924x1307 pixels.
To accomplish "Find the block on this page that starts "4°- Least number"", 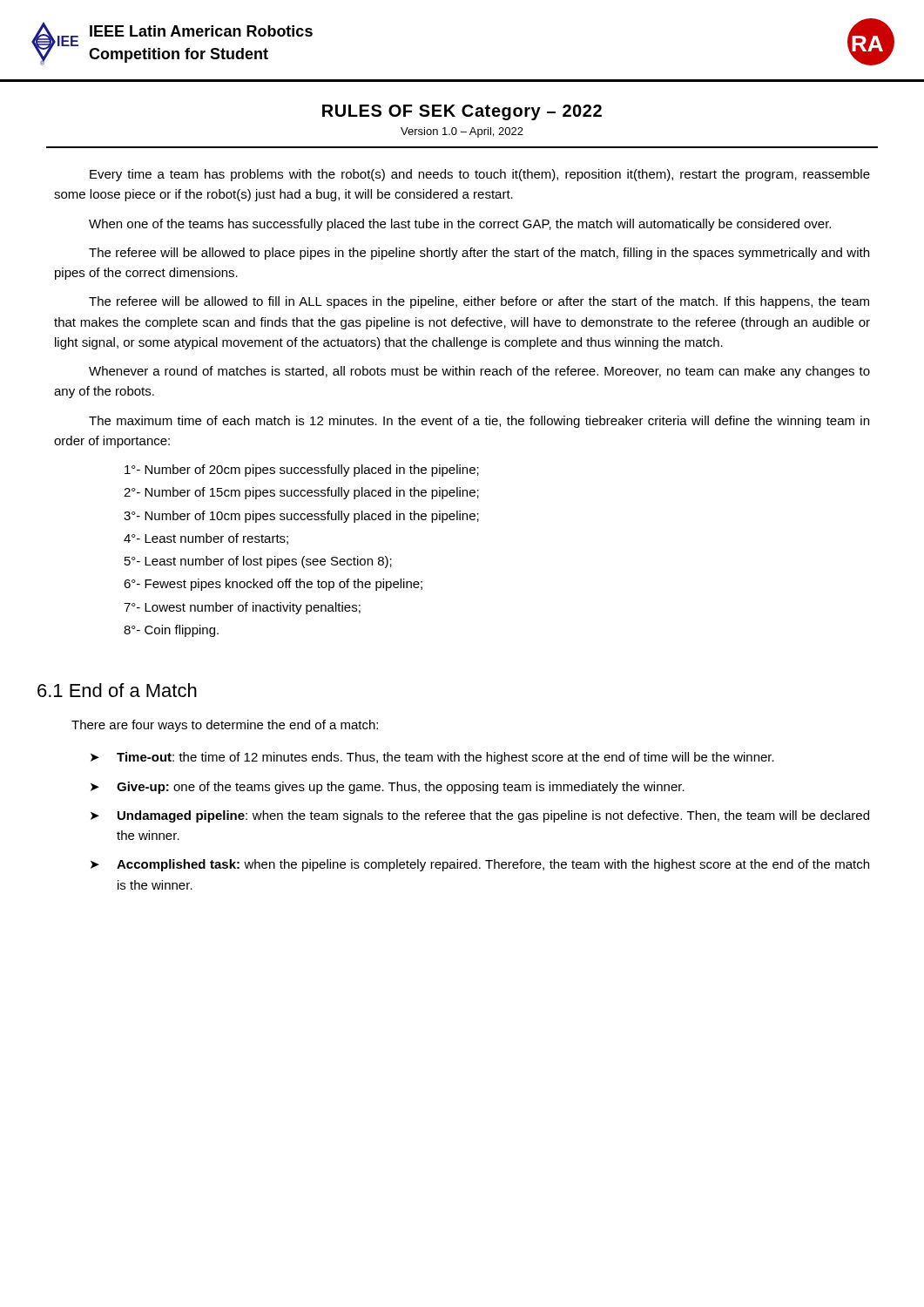I will [206, 538].
